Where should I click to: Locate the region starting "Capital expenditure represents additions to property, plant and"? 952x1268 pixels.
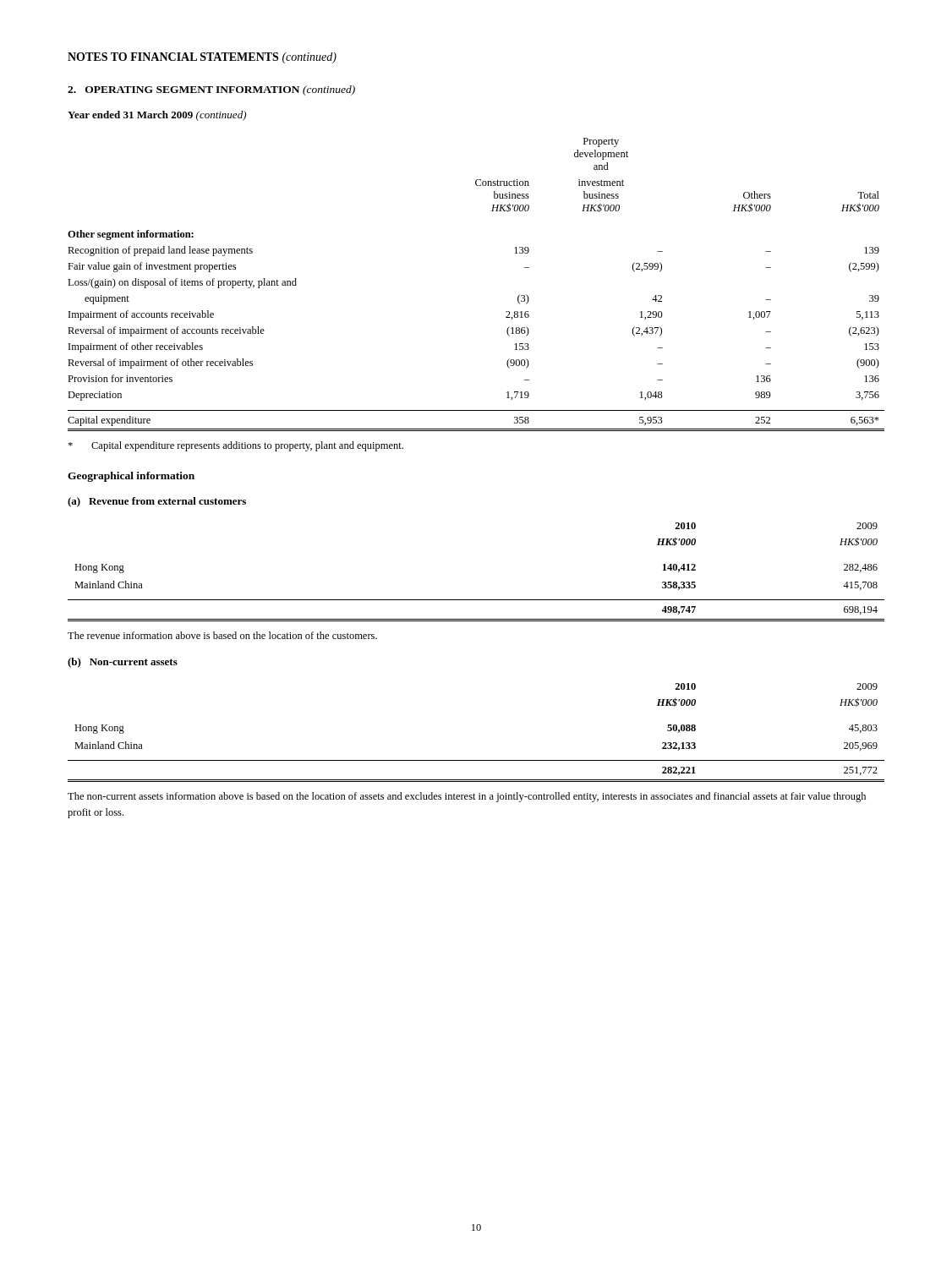[236, 445]
